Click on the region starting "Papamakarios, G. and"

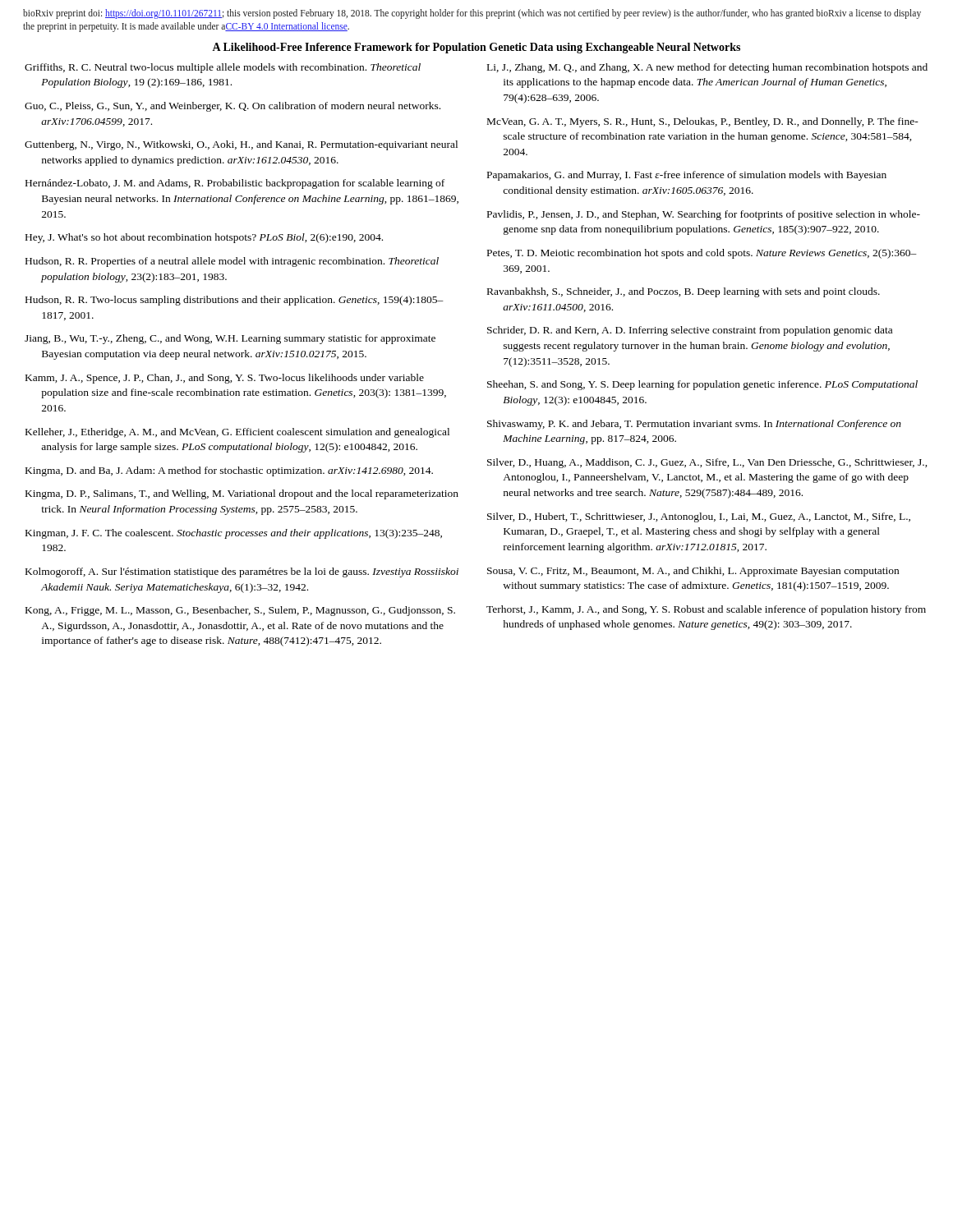687,183
